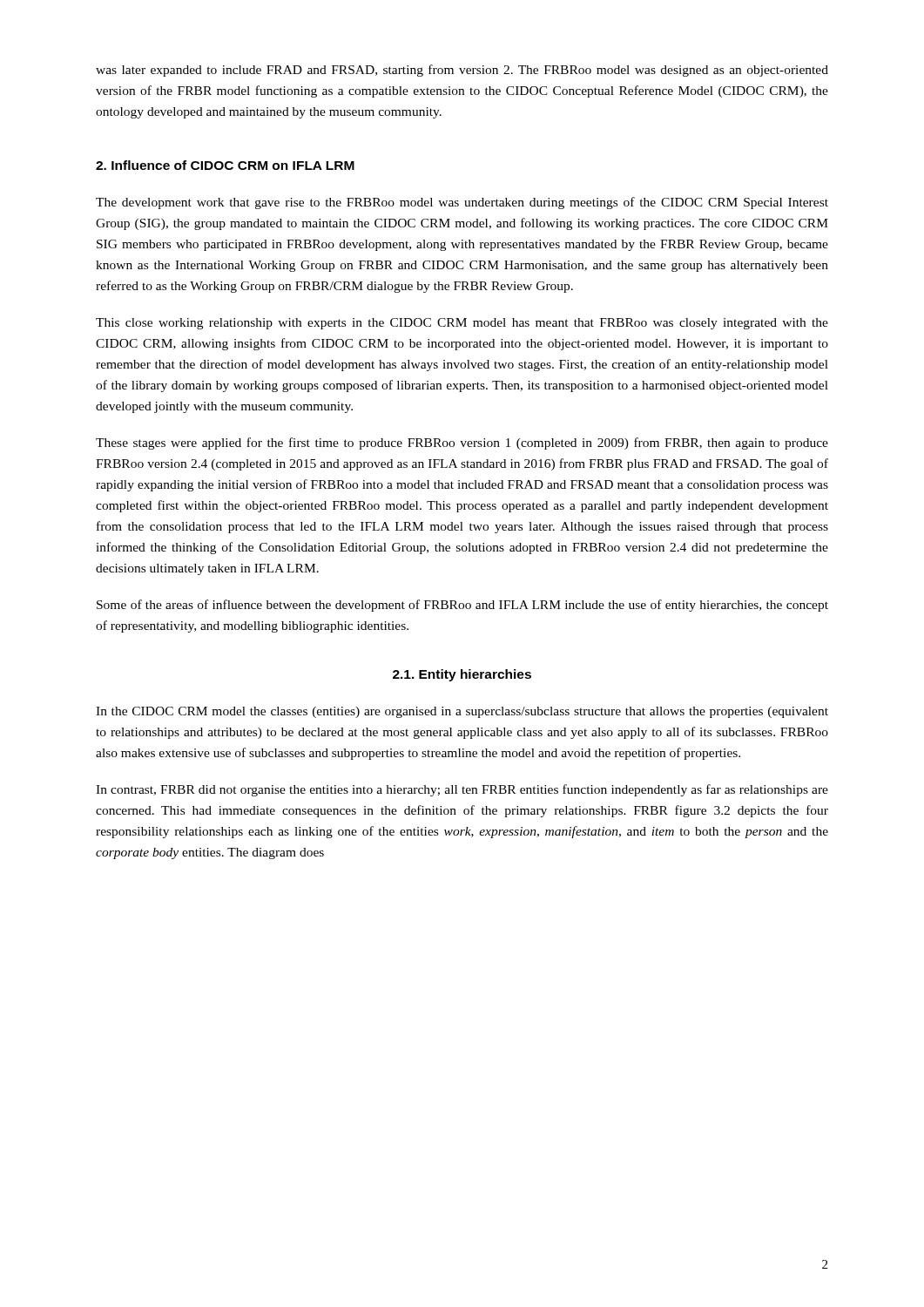The width and height of the screenshot is (924, 1307).
Task: Click on the text starting "2.1. Entity hierarchies"
Action: [x=462, y=675]
